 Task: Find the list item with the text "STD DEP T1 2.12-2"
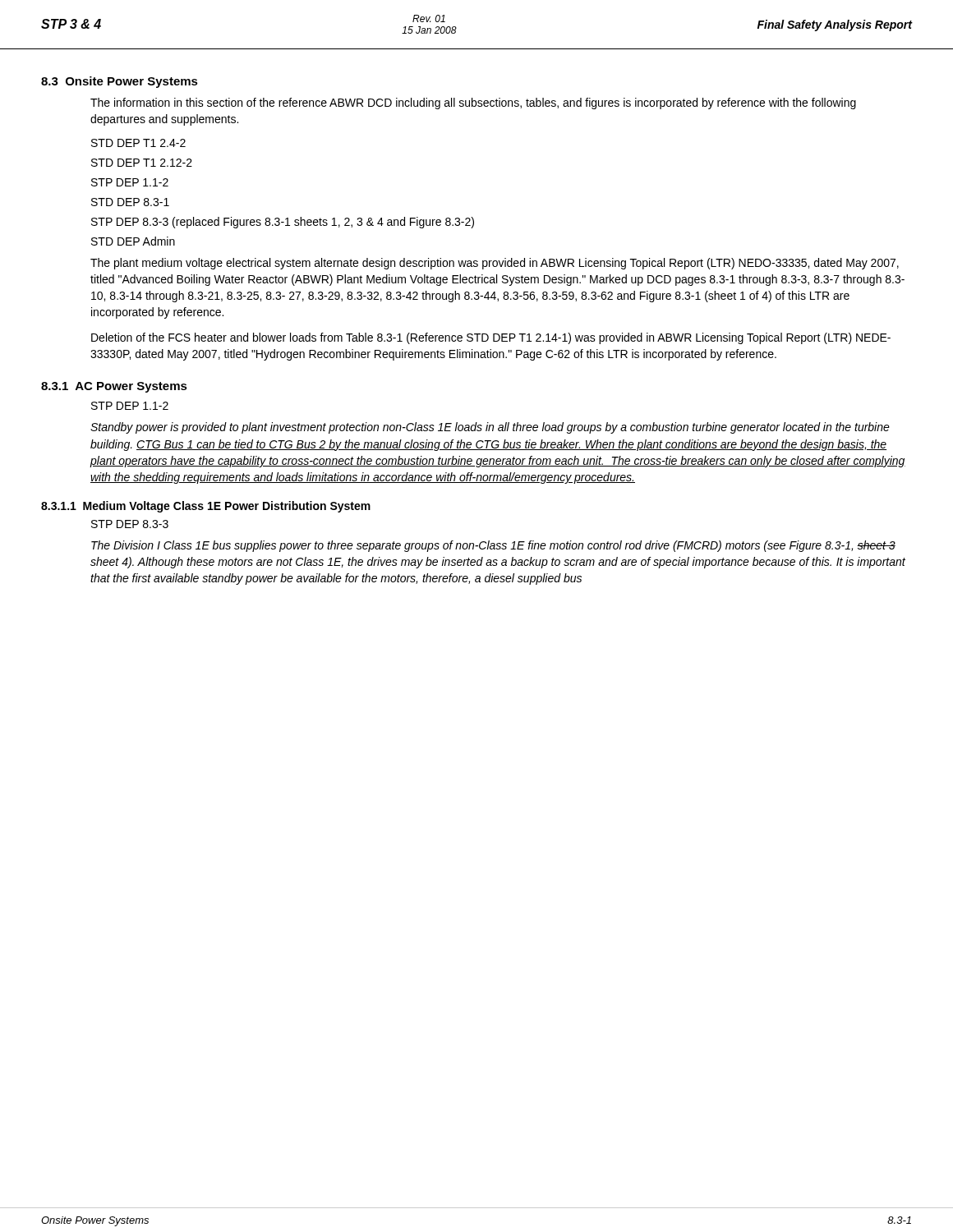pyautogui.click(x=141, y=162)
